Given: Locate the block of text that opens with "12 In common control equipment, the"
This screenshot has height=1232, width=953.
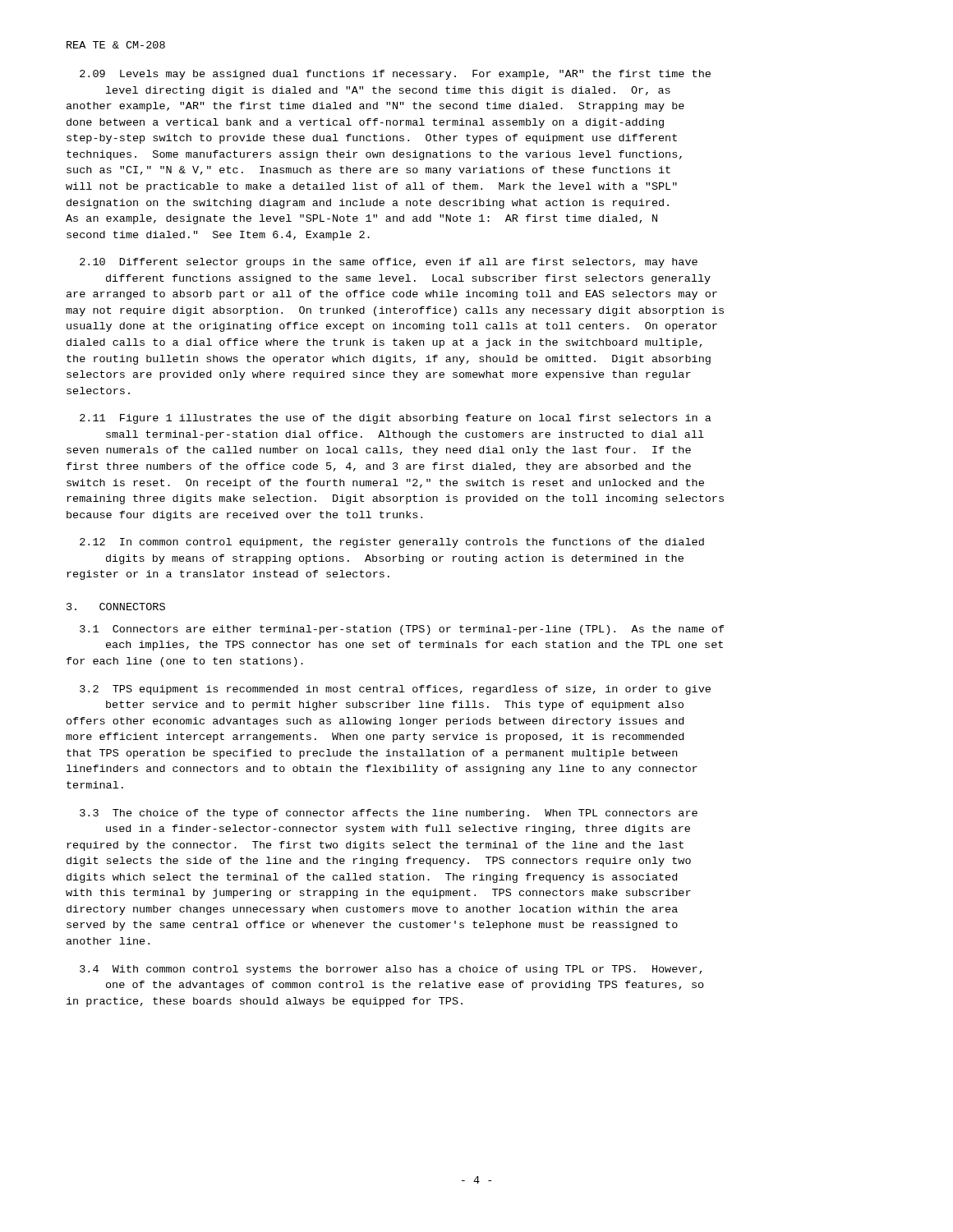Looking at the screenshot, I should tap(476, 559).
